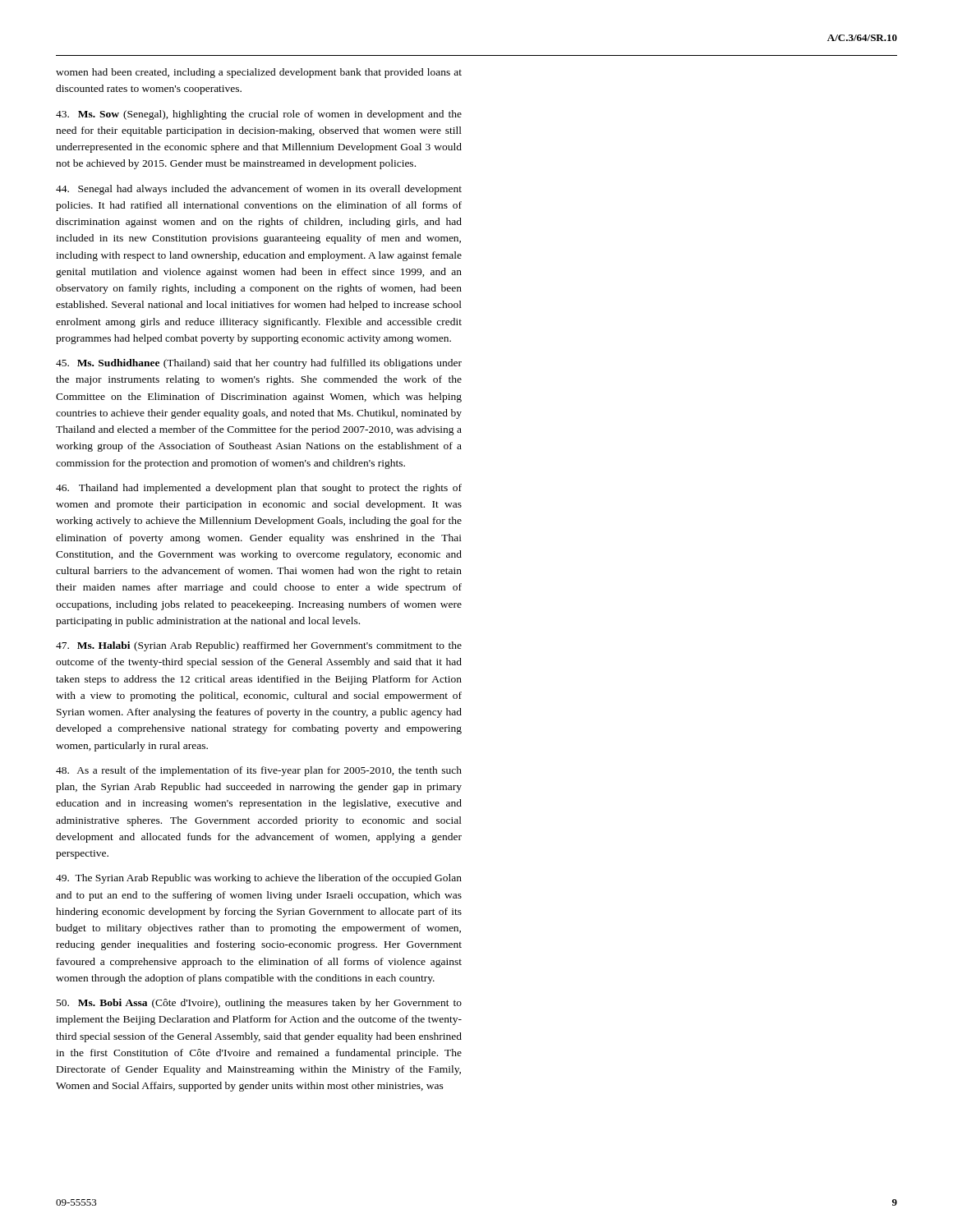This screenshot has height=1232, width=953.
Task: Click on the text block with the text "Ms. Bobi Assa (Côte"
Action: coord(259,1044)
